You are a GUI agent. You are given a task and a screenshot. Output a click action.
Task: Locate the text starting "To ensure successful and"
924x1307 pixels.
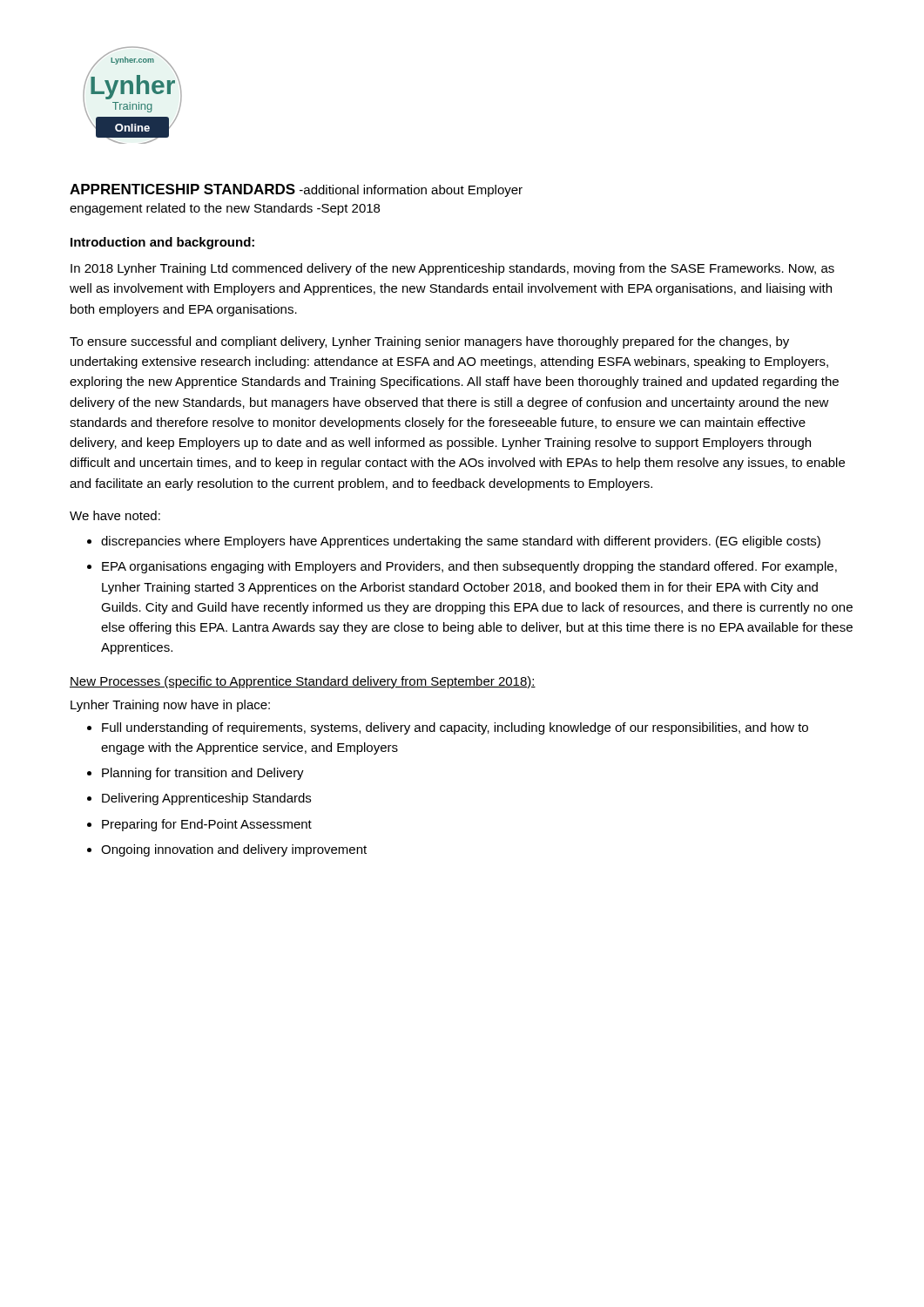[x=458, y=412]
